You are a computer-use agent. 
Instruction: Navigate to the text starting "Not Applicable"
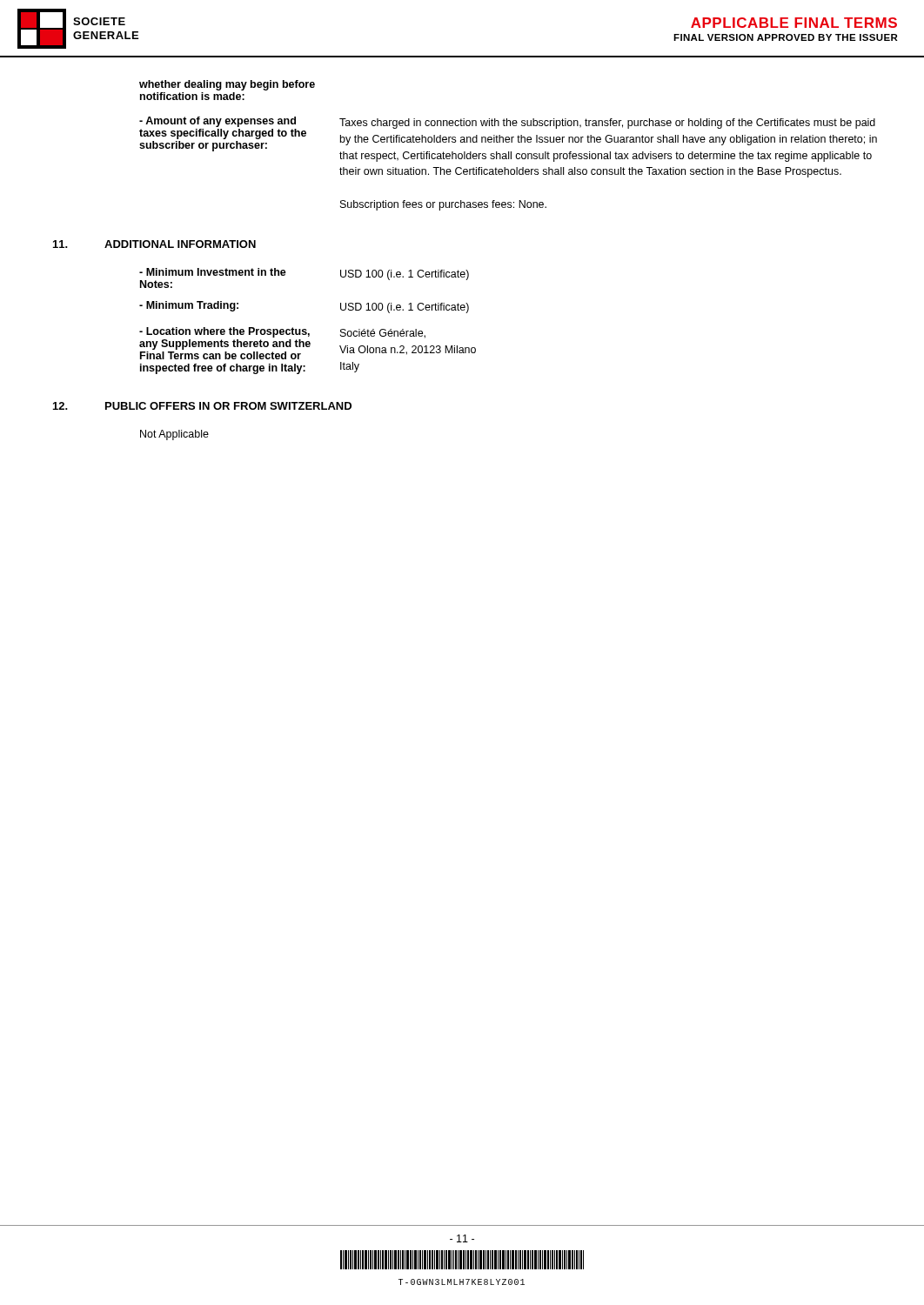point(174,434)
